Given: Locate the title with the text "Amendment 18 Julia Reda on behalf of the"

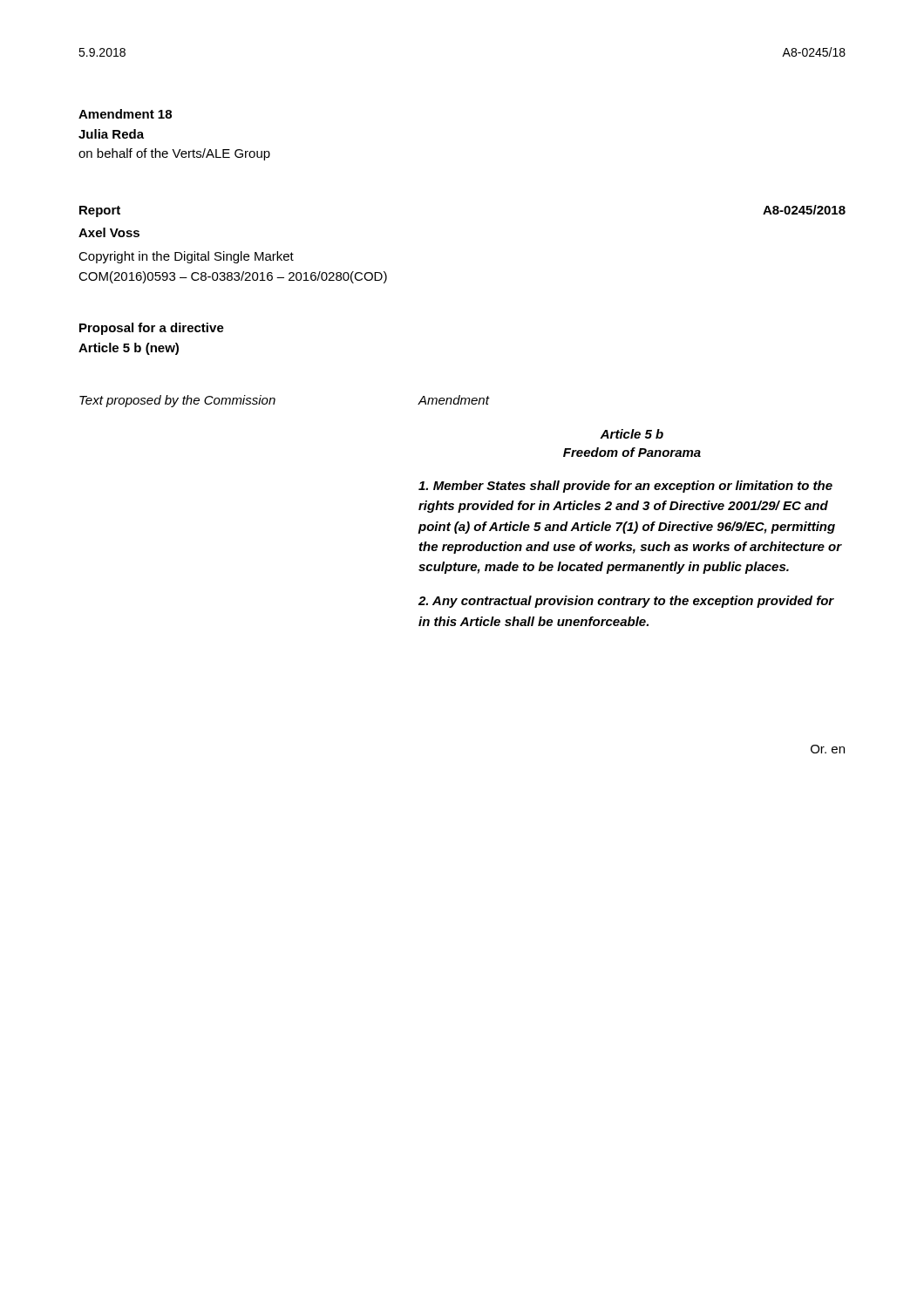Looking at the screenshot, I should (x=125, y=114).
